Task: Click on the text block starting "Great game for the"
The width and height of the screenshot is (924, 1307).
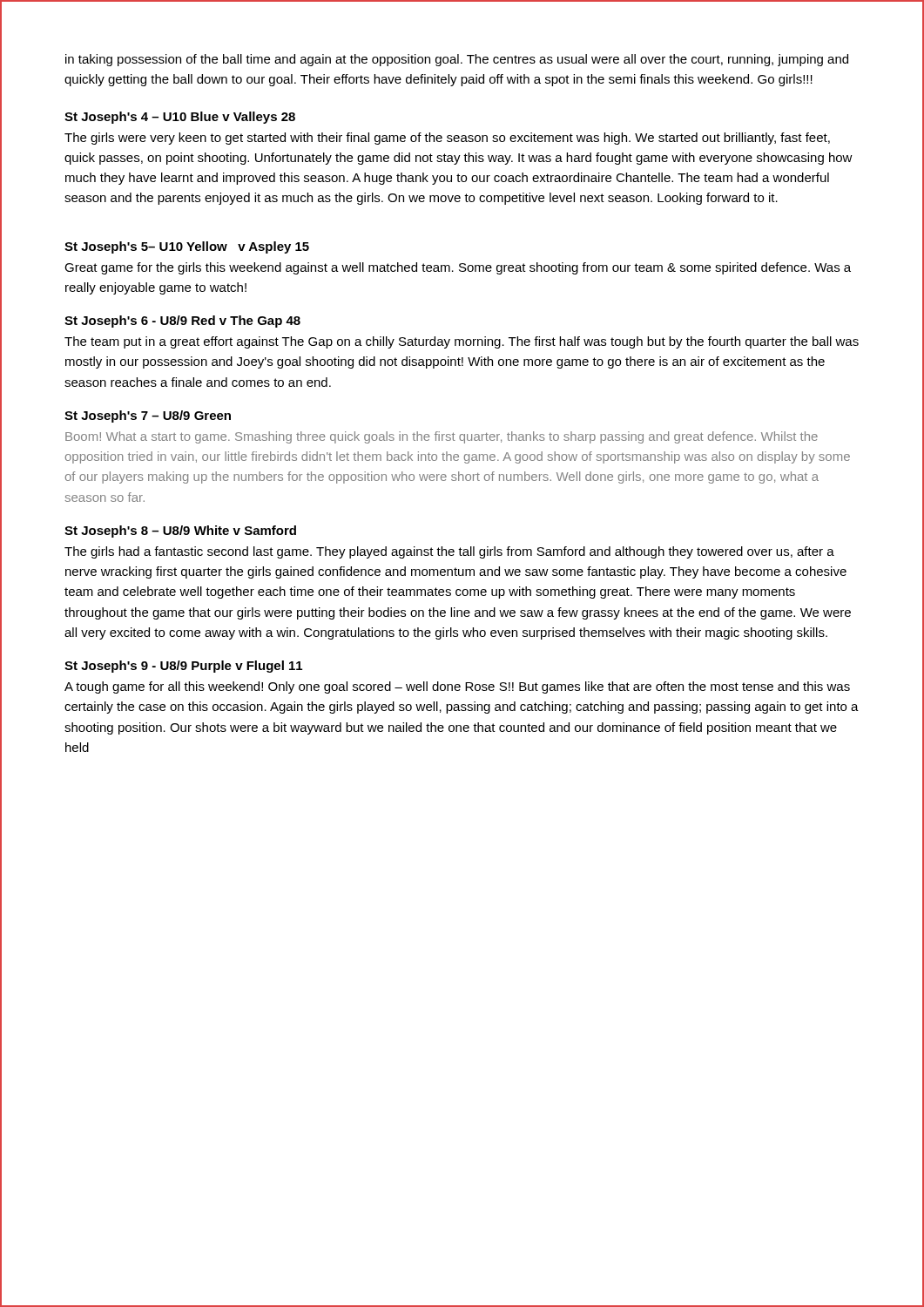Action: (x=458, y=277)
